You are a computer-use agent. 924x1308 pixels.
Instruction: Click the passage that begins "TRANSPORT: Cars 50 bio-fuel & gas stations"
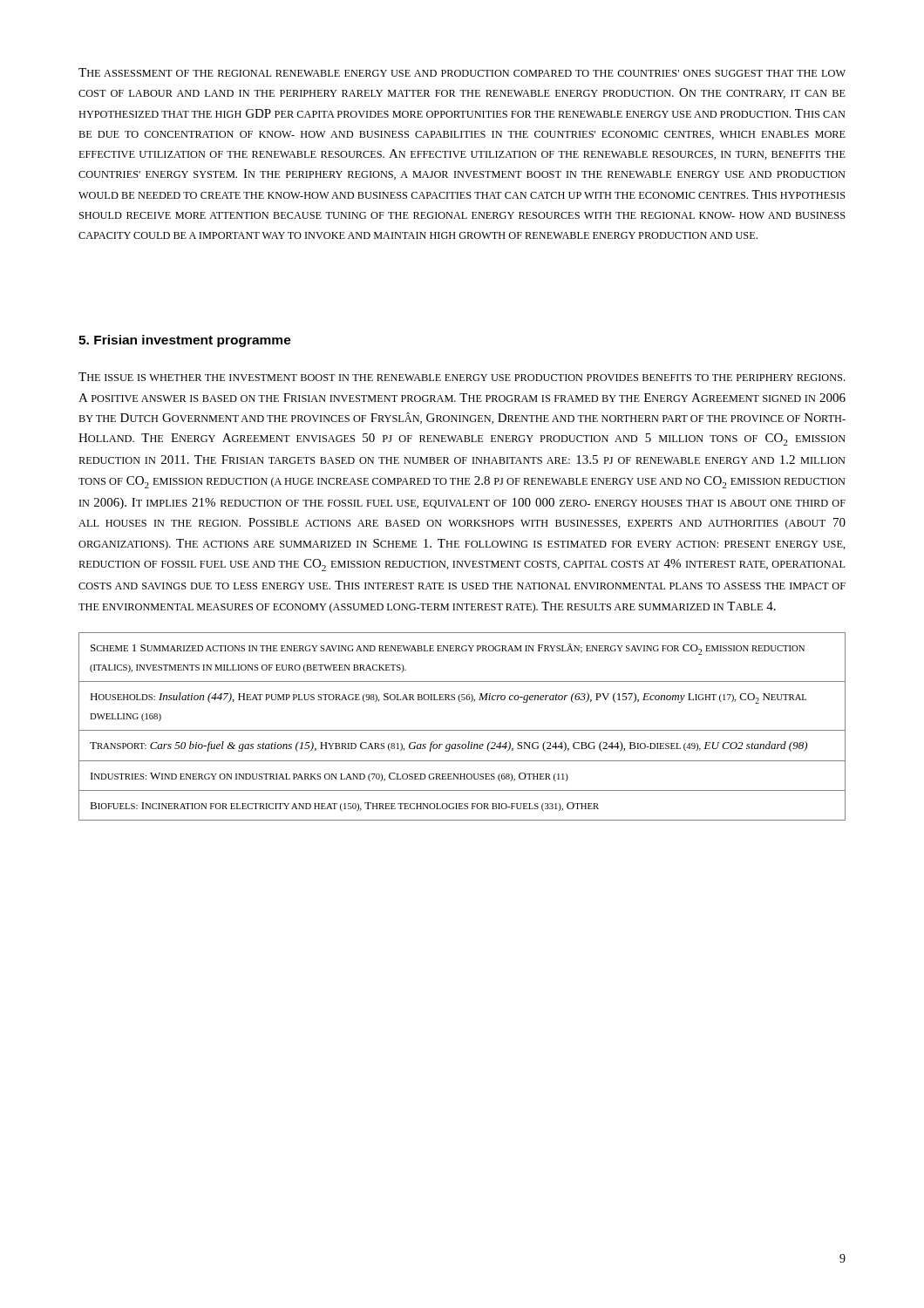click(x=449, y=745)
